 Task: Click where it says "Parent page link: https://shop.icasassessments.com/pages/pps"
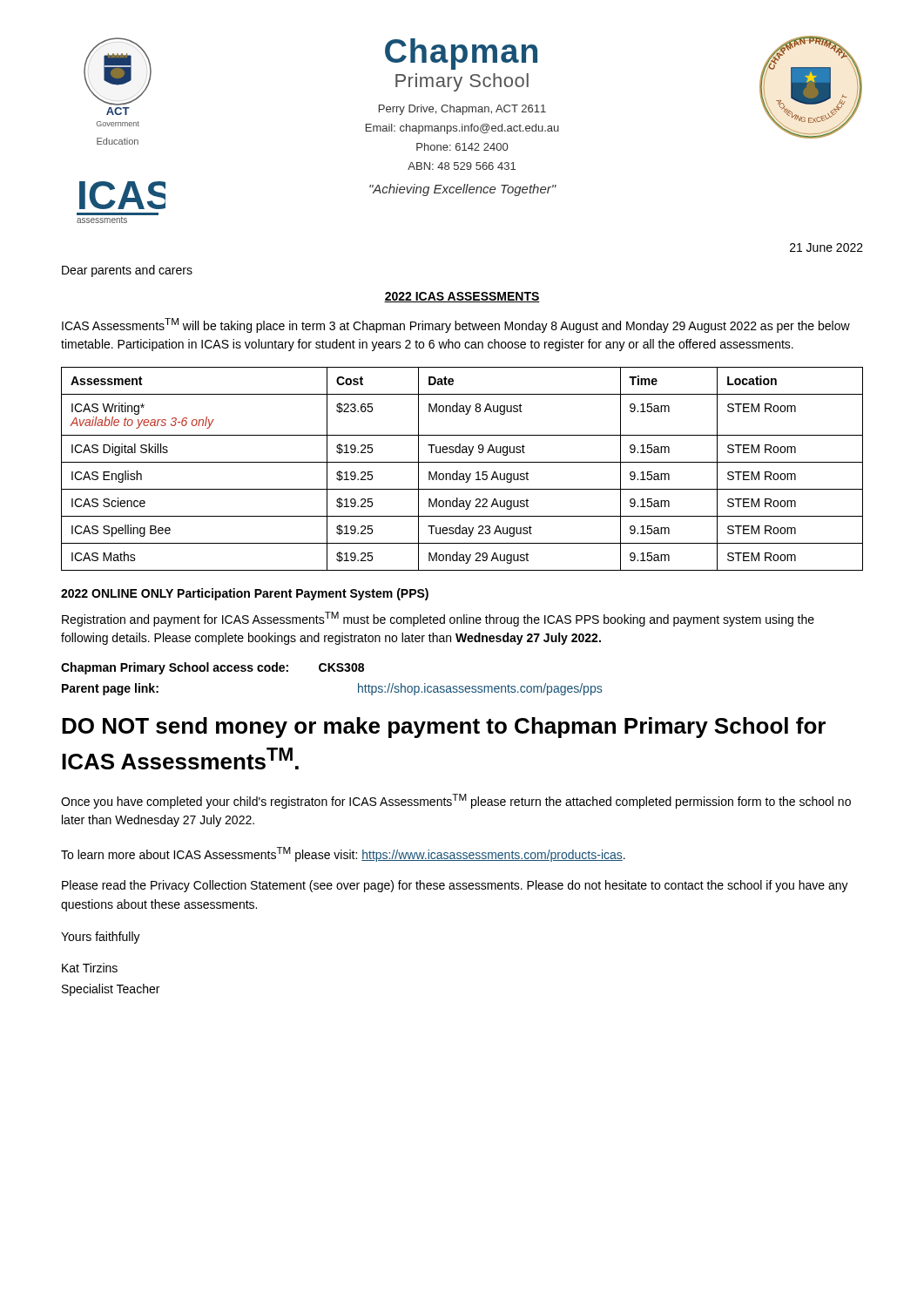coord(113,689)
